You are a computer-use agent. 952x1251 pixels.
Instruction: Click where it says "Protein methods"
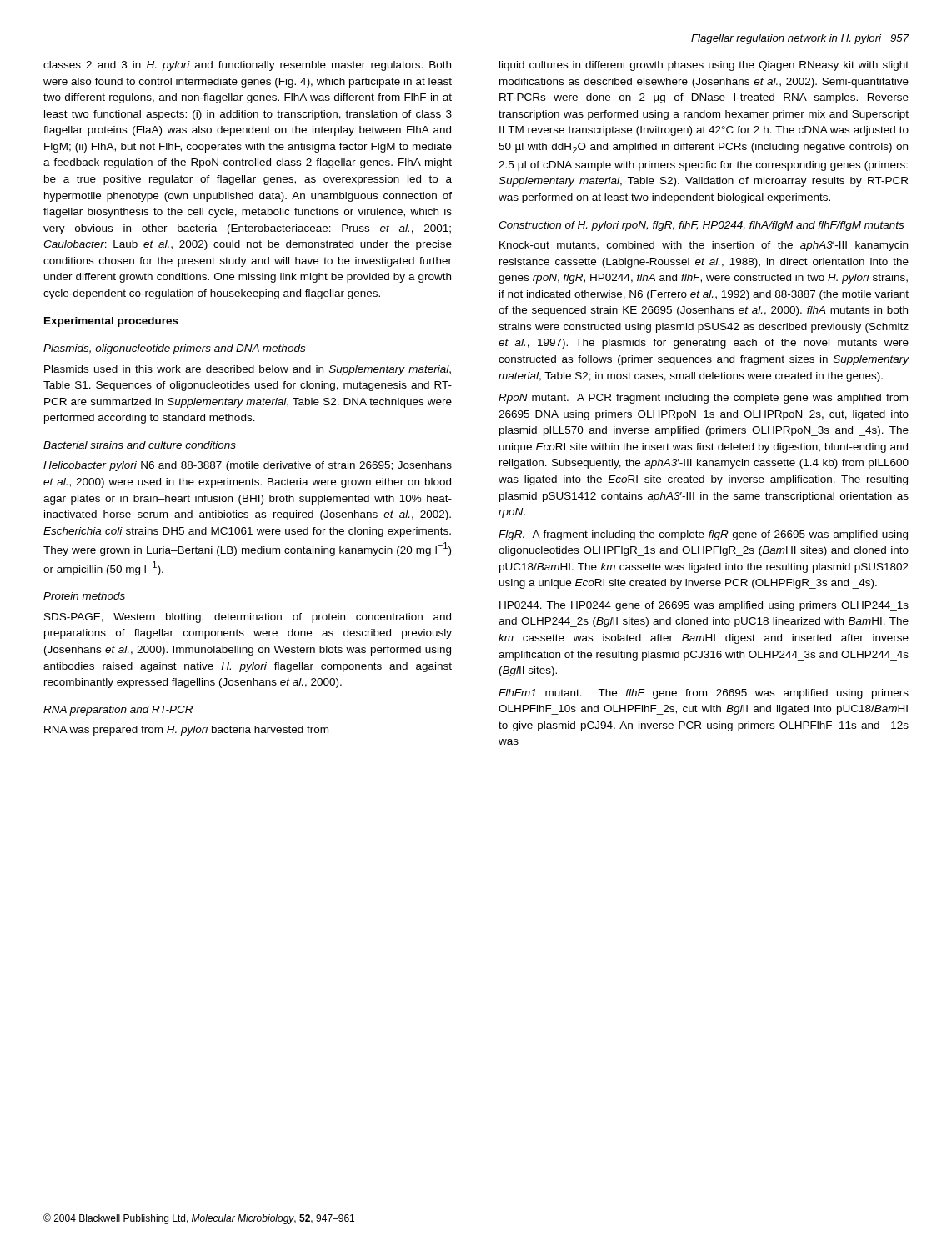[84, 596]
